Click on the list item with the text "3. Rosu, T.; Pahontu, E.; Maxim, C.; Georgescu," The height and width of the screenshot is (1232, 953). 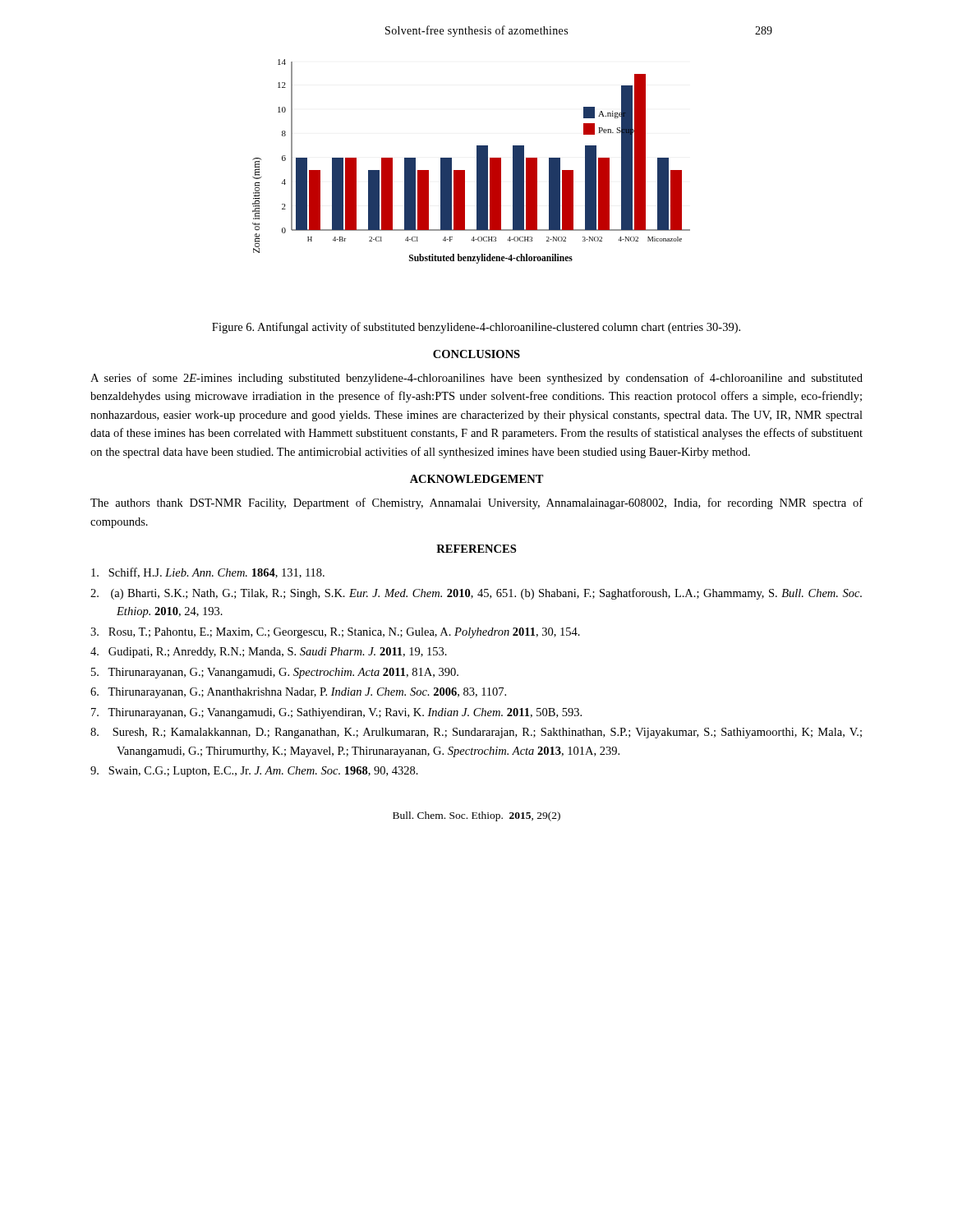pos(335,631)
